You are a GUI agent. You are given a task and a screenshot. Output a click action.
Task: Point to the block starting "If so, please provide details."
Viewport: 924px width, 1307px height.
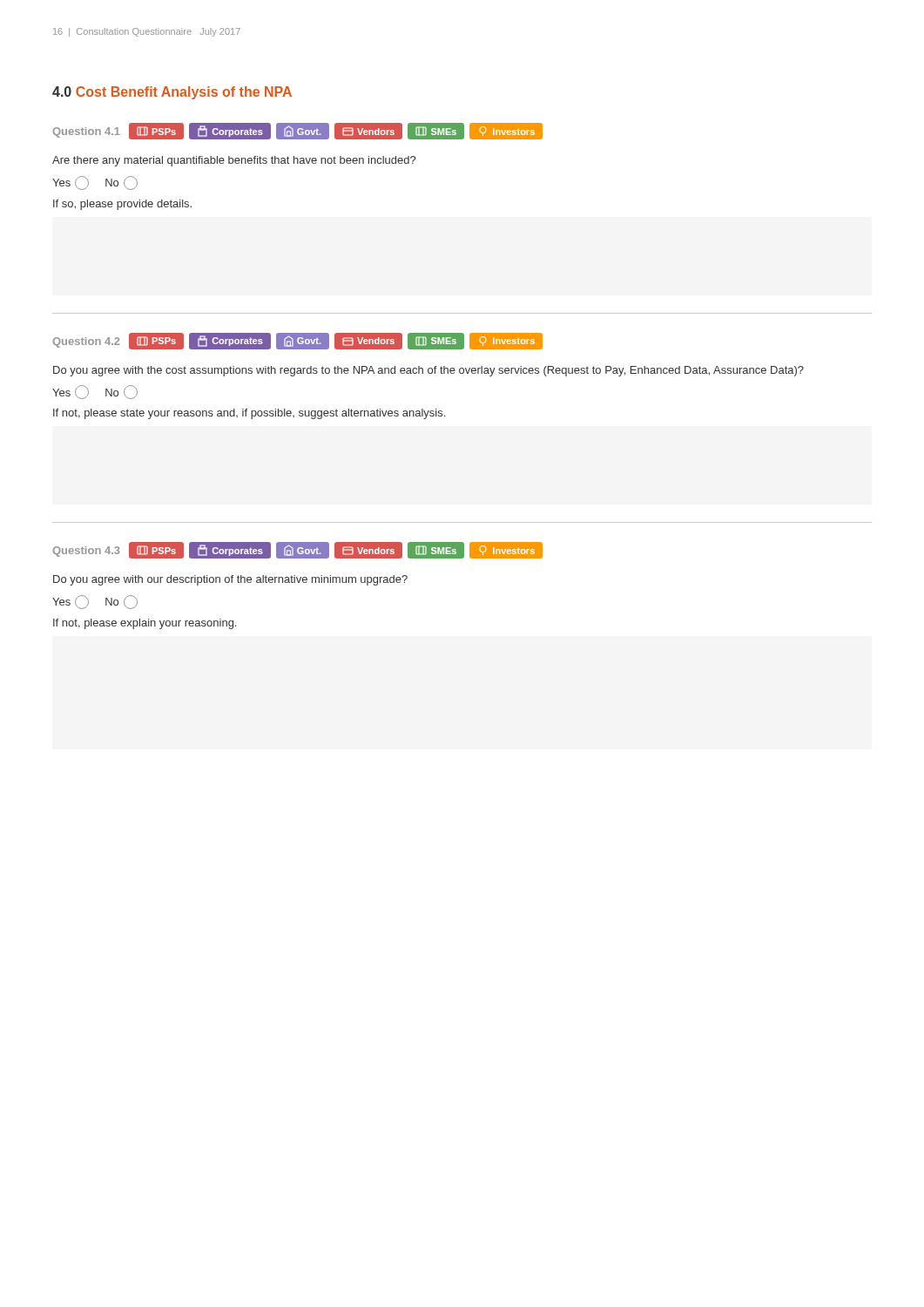(x=122, y=203)
